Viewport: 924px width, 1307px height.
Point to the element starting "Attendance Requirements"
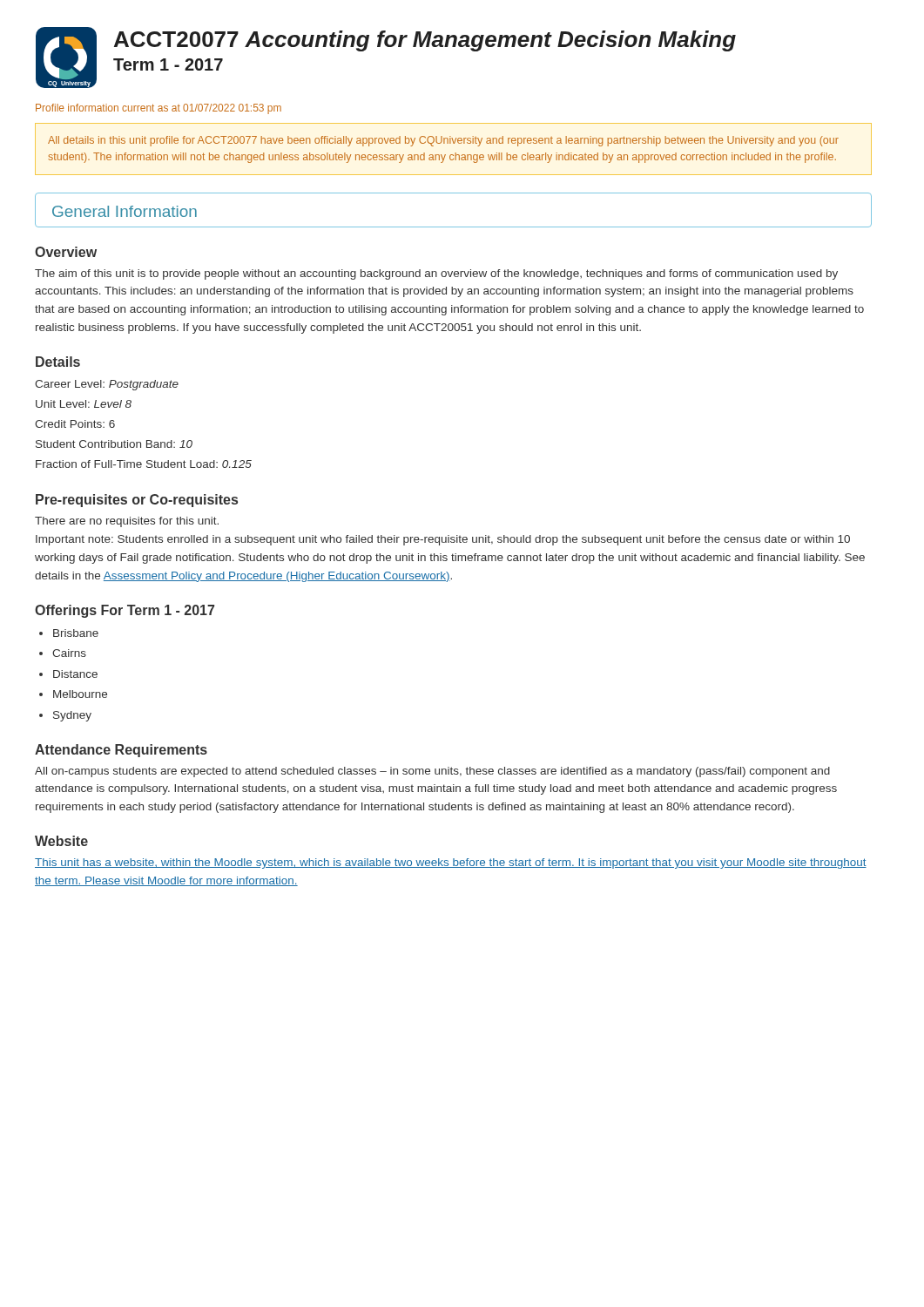pos(121,749)
